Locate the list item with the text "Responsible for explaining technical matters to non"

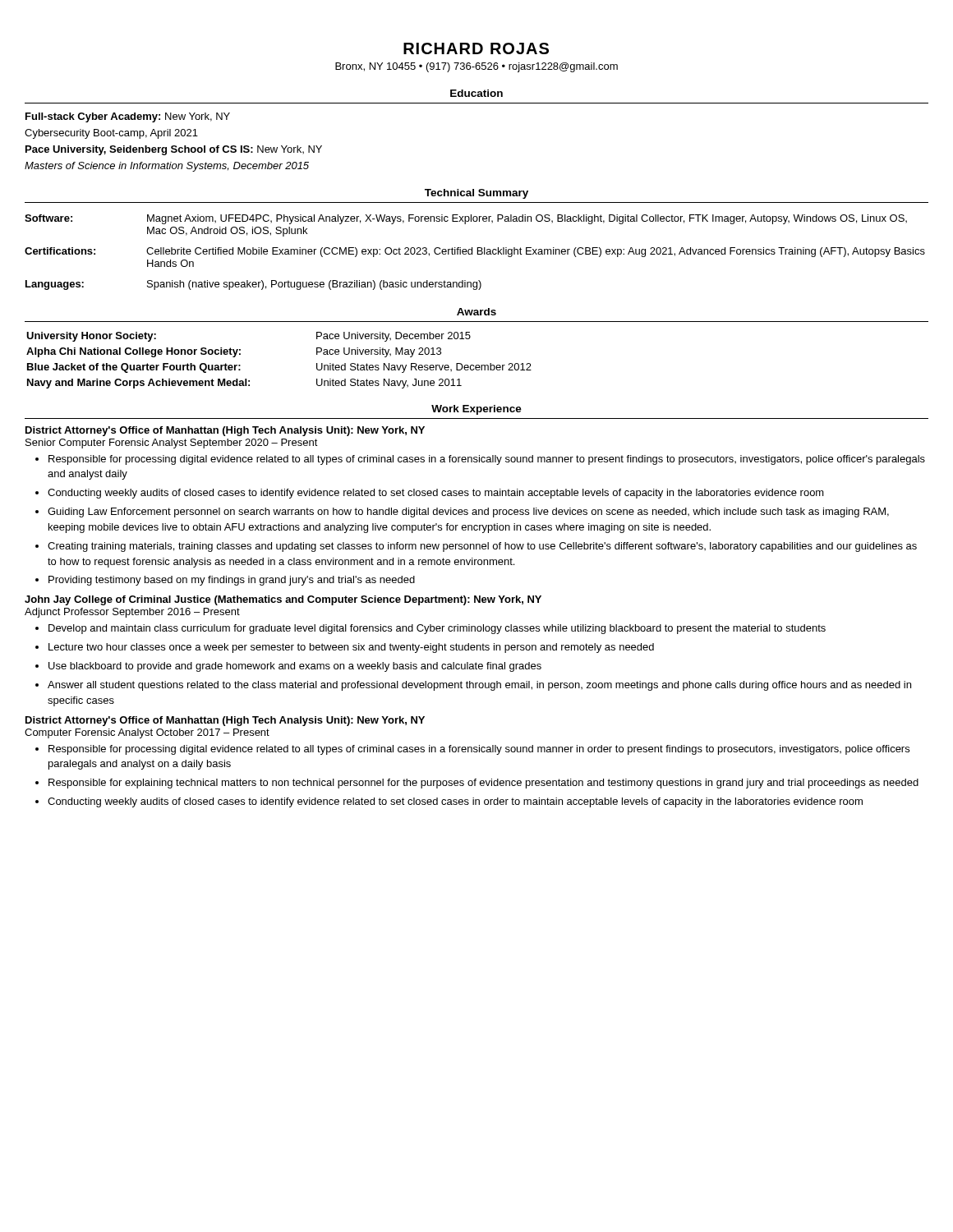[483, 782]
